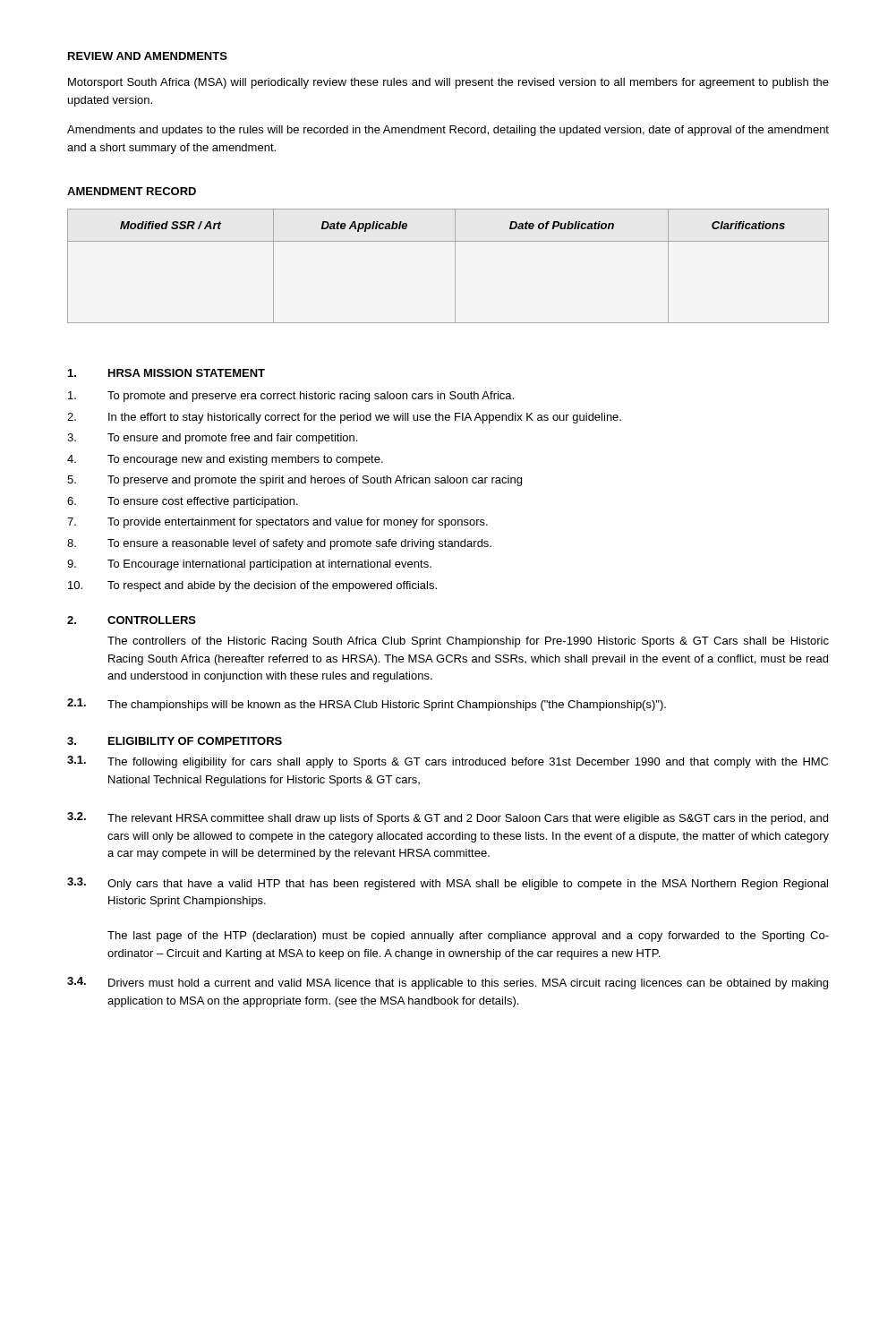Click on the block starting "8. To ensure a"
Screen dimensions: 1343x896
tap(448, 543)
